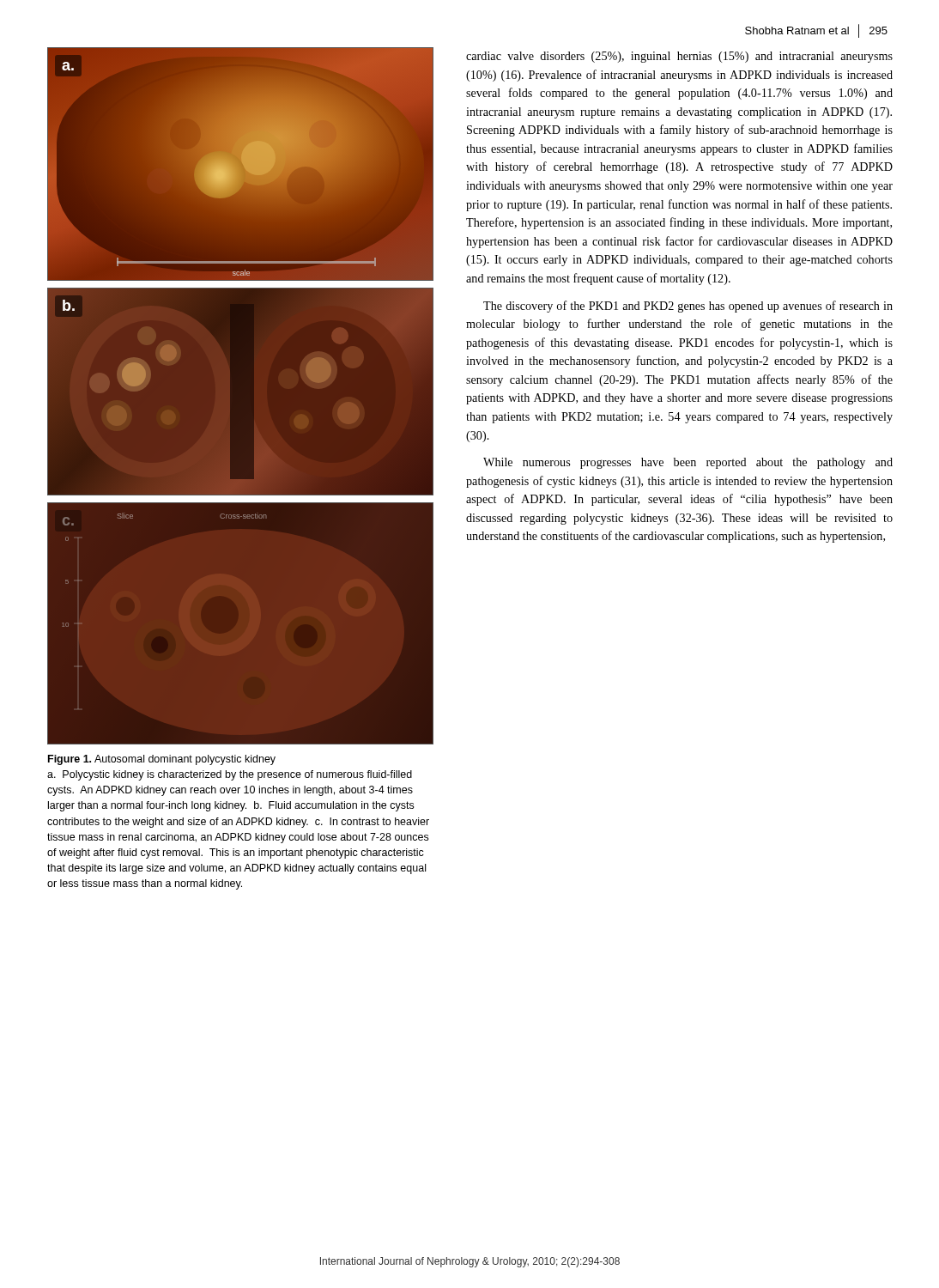Screen dimensions: 1288x939
Task: Click the caption that begins "Figure 1. Autosomal dominant polycystic kidney a. Polycystic"
Action: click(238, 821)
